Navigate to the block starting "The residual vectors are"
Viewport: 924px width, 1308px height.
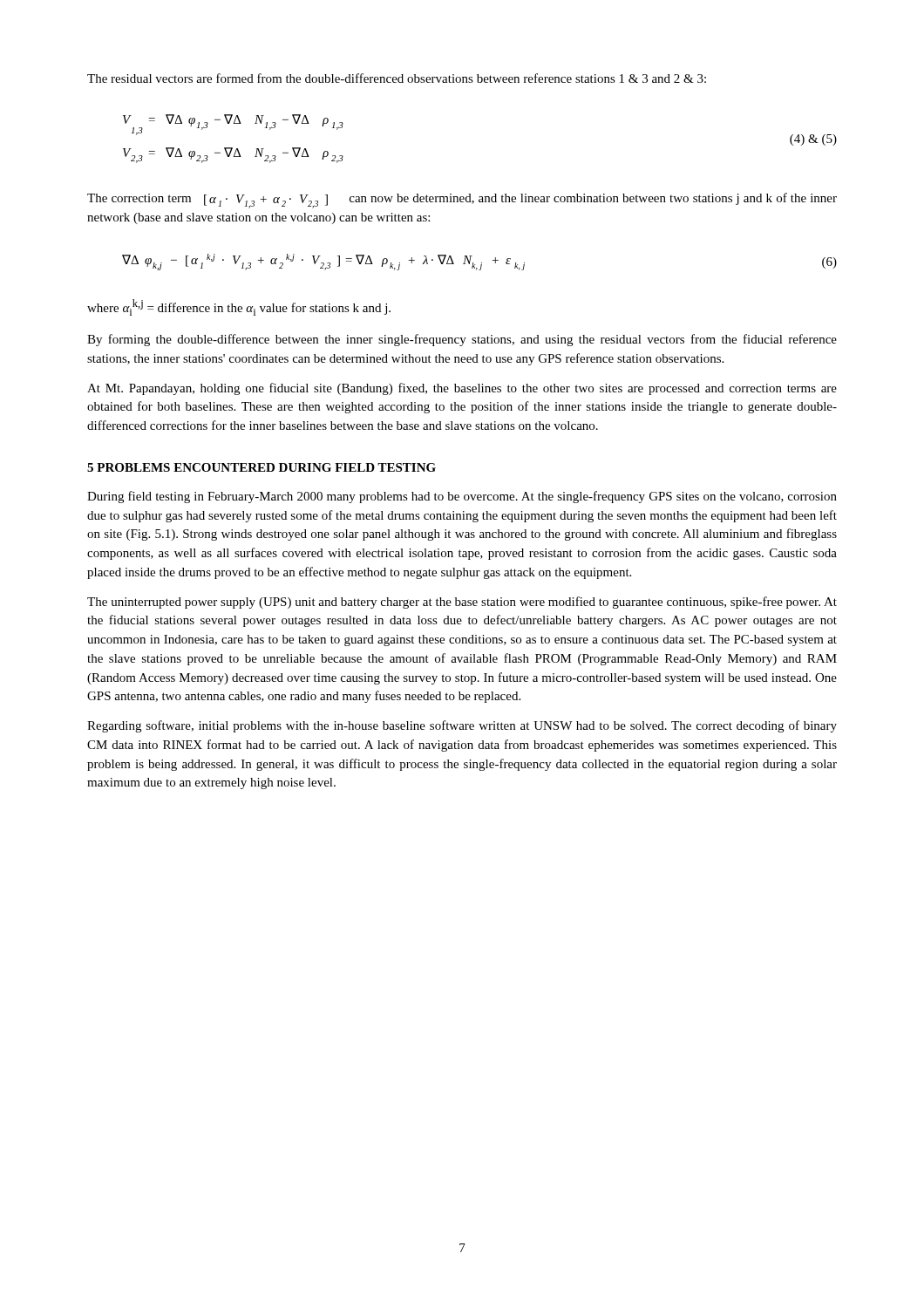tap(462, 79)
